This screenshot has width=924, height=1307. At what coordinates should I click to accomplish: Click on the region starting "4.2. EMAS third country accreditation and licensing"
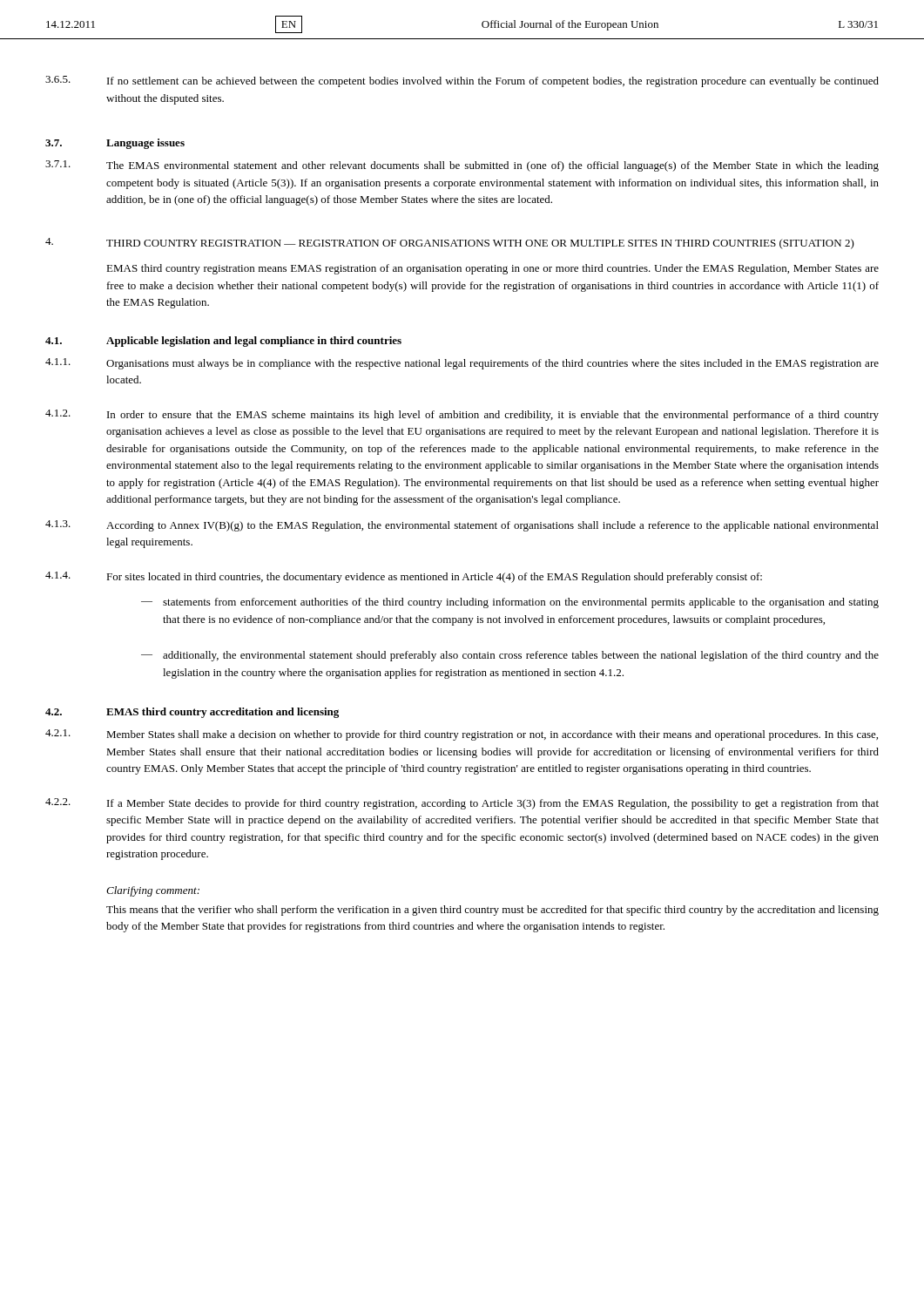pyautogui.click(x=192, y=713)
